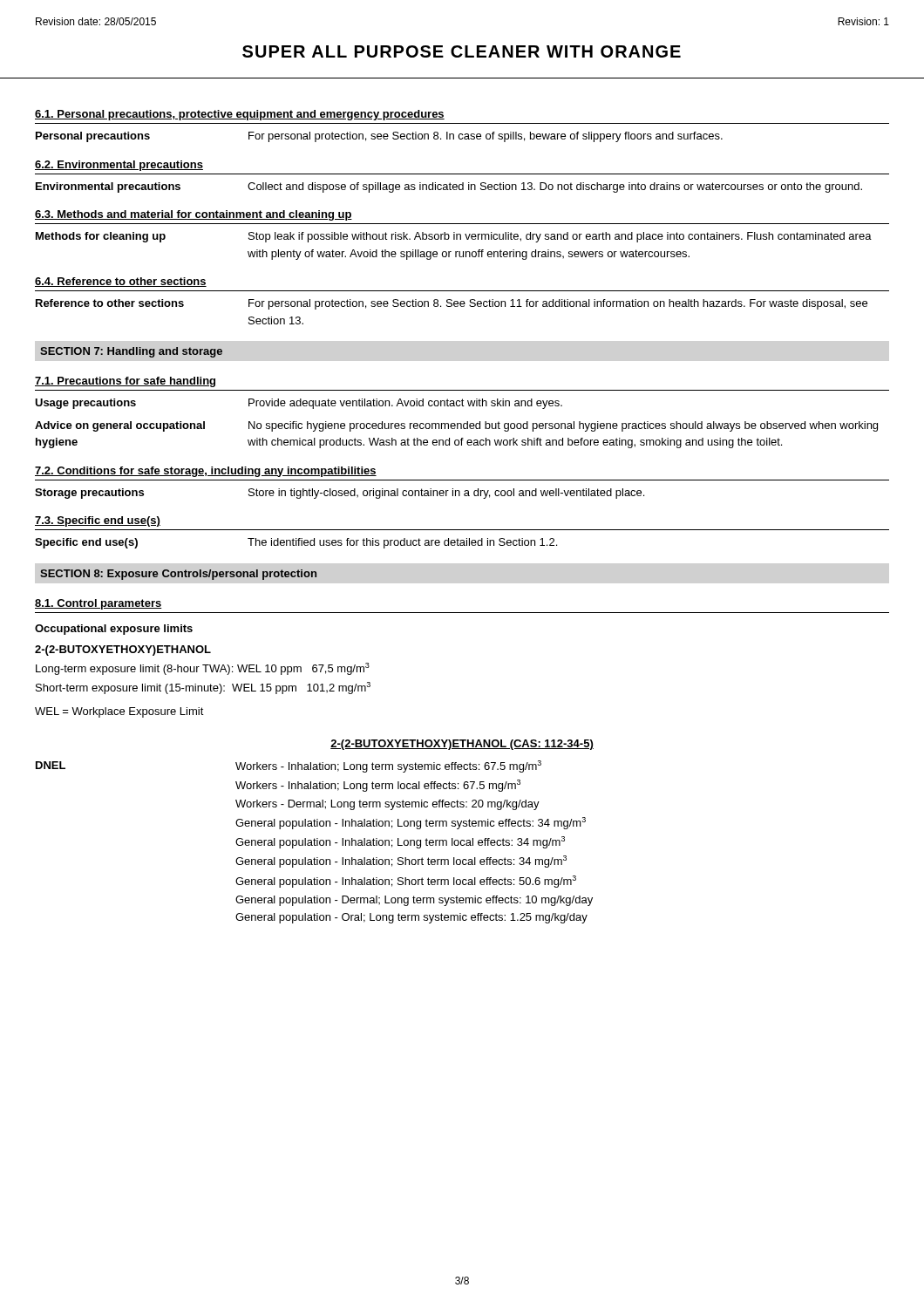Click on the text block containing "Occupational exposure limits 2-(2-BUTOXYETHOXY)ETHANOL Long-term"
Screen dimensions: 1308x924
click(x=114, y=630)
